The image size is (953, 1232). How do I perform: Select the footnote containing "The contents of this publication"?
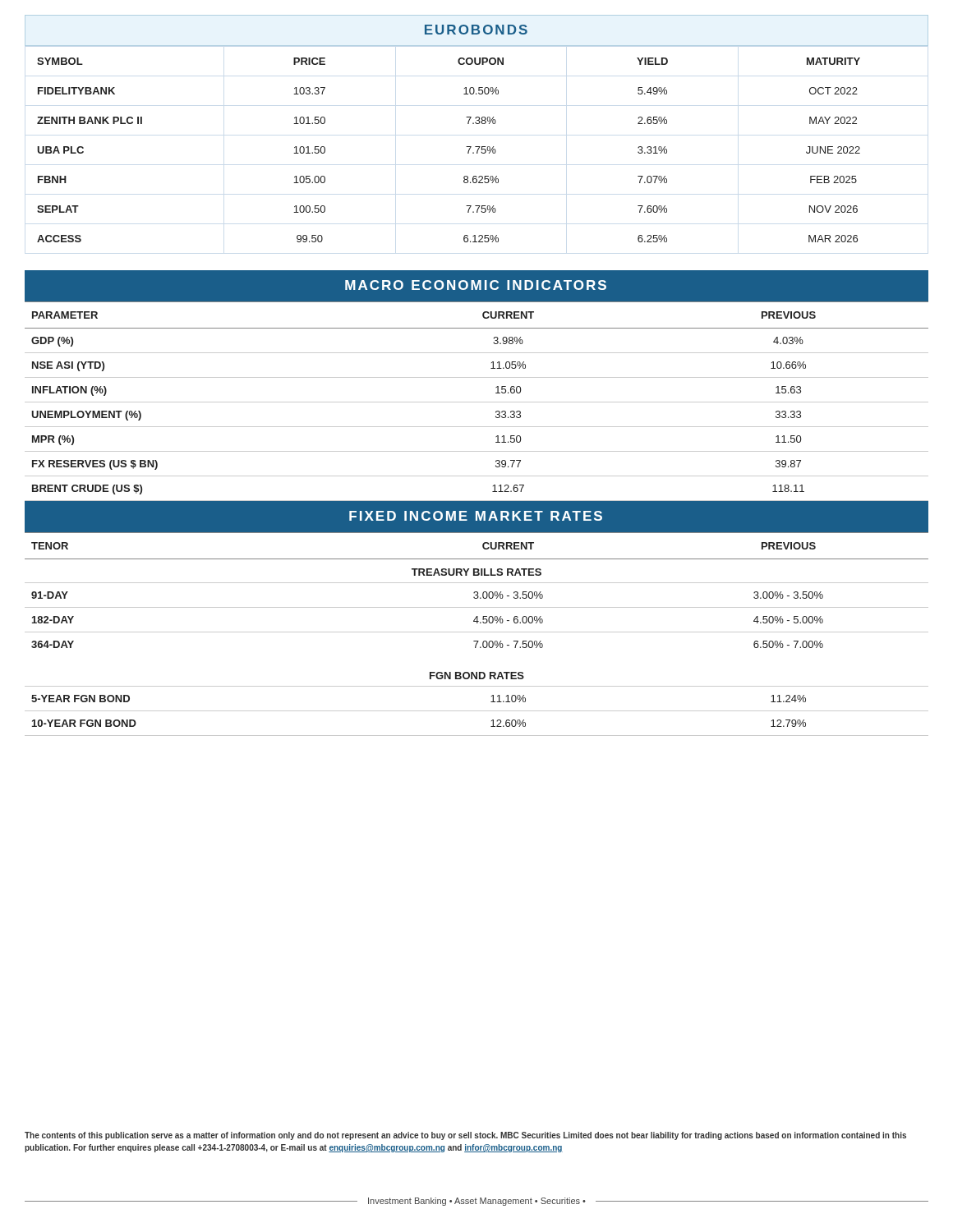point(476,1142)
